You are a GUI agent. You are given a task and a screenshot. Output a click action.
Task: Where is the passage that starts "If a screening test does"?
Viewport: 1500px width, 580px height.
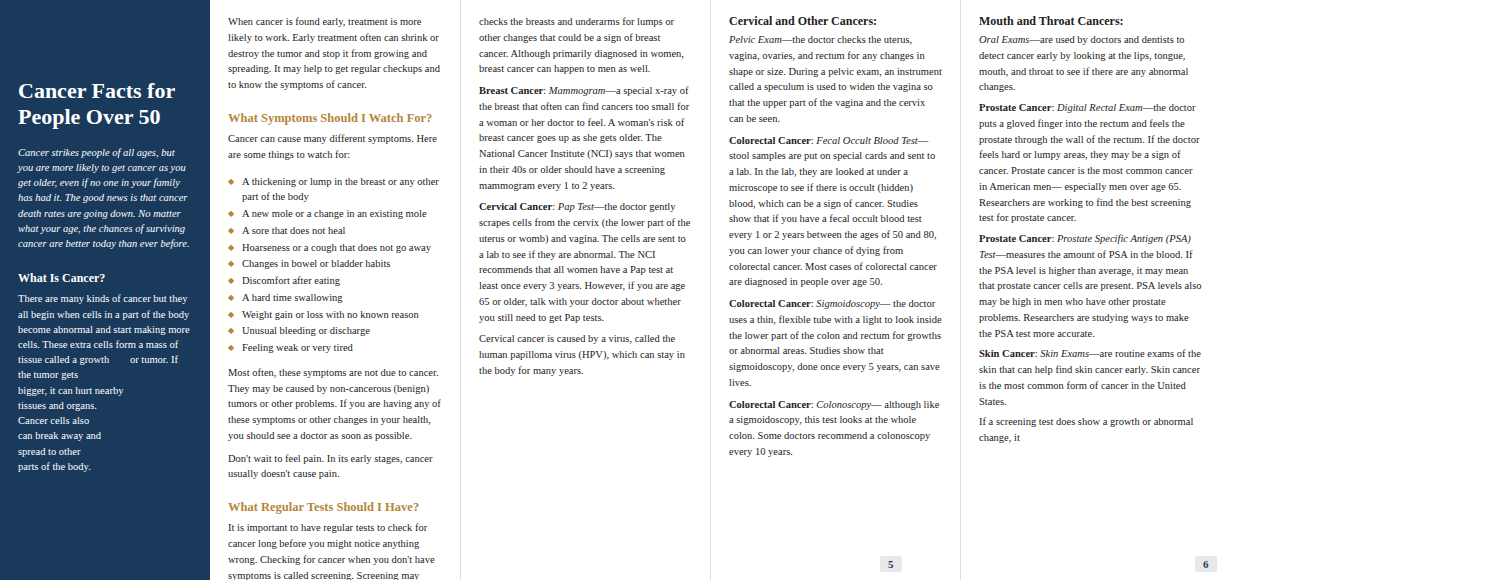pos(1086,430)
